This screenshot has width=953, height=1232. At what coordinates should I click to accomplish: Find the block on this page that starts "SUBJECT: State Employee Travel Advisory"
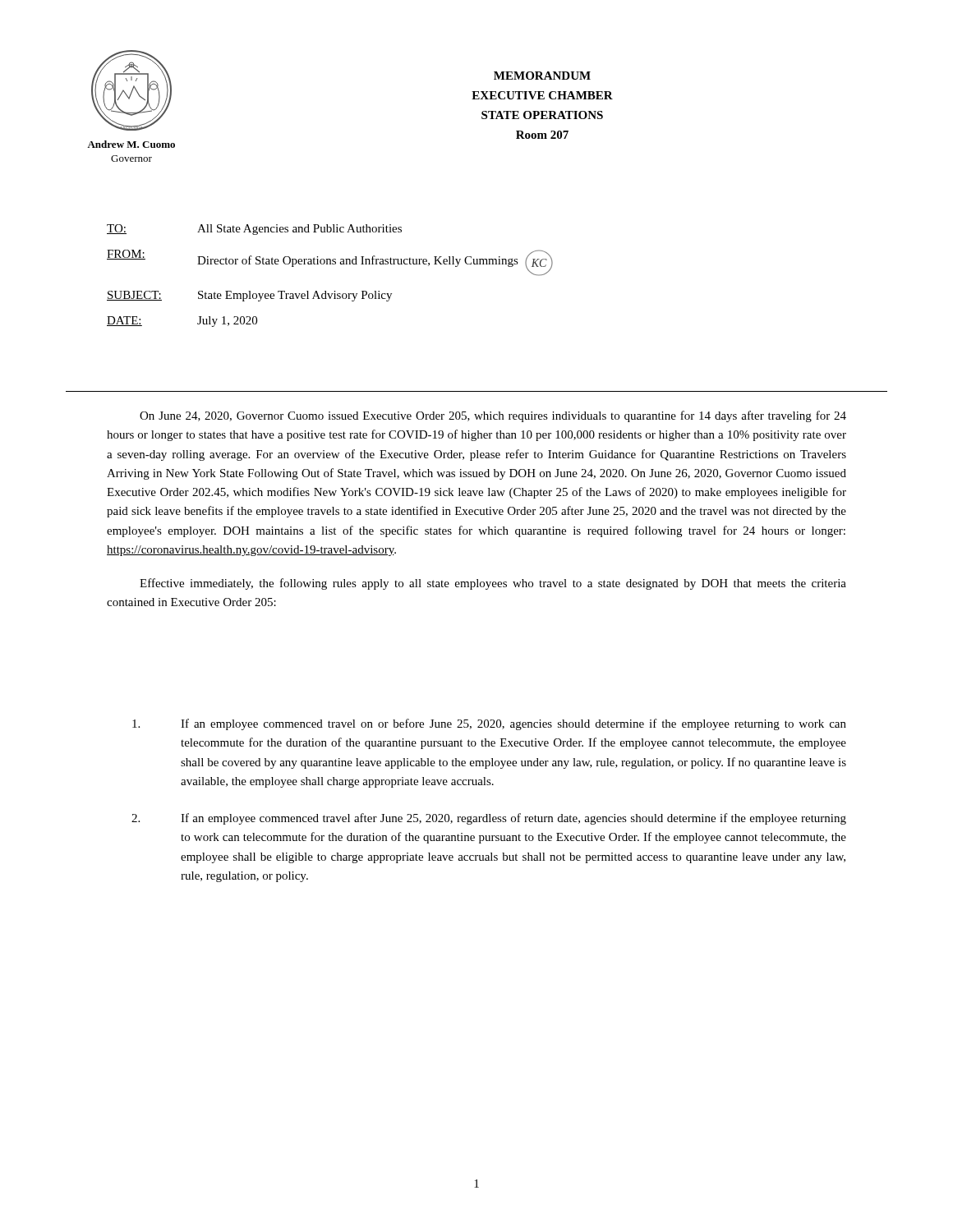click(249, 296)
